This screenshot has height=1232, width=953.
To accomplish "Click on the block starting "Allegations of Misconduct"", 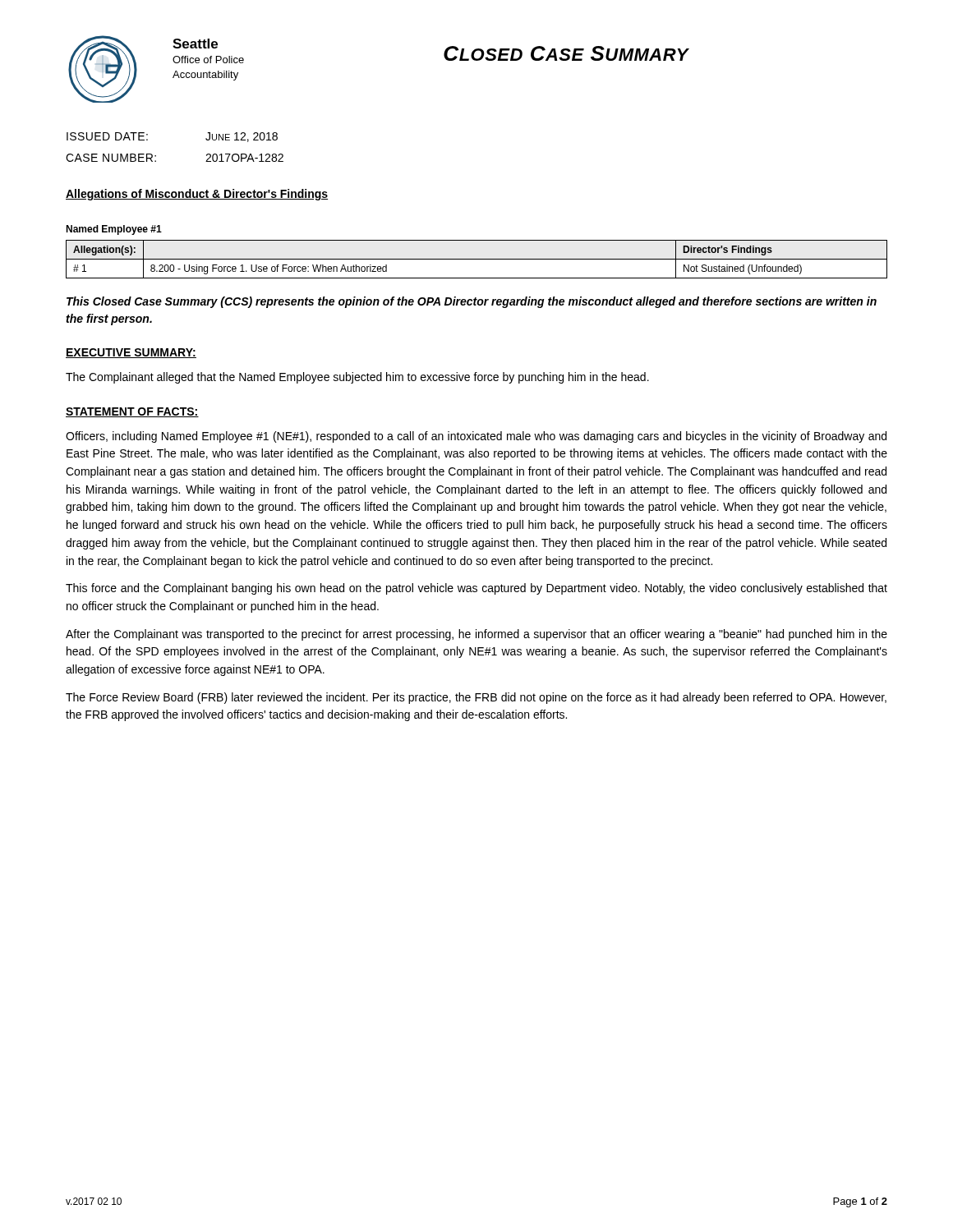I will [x=197, y=194].
